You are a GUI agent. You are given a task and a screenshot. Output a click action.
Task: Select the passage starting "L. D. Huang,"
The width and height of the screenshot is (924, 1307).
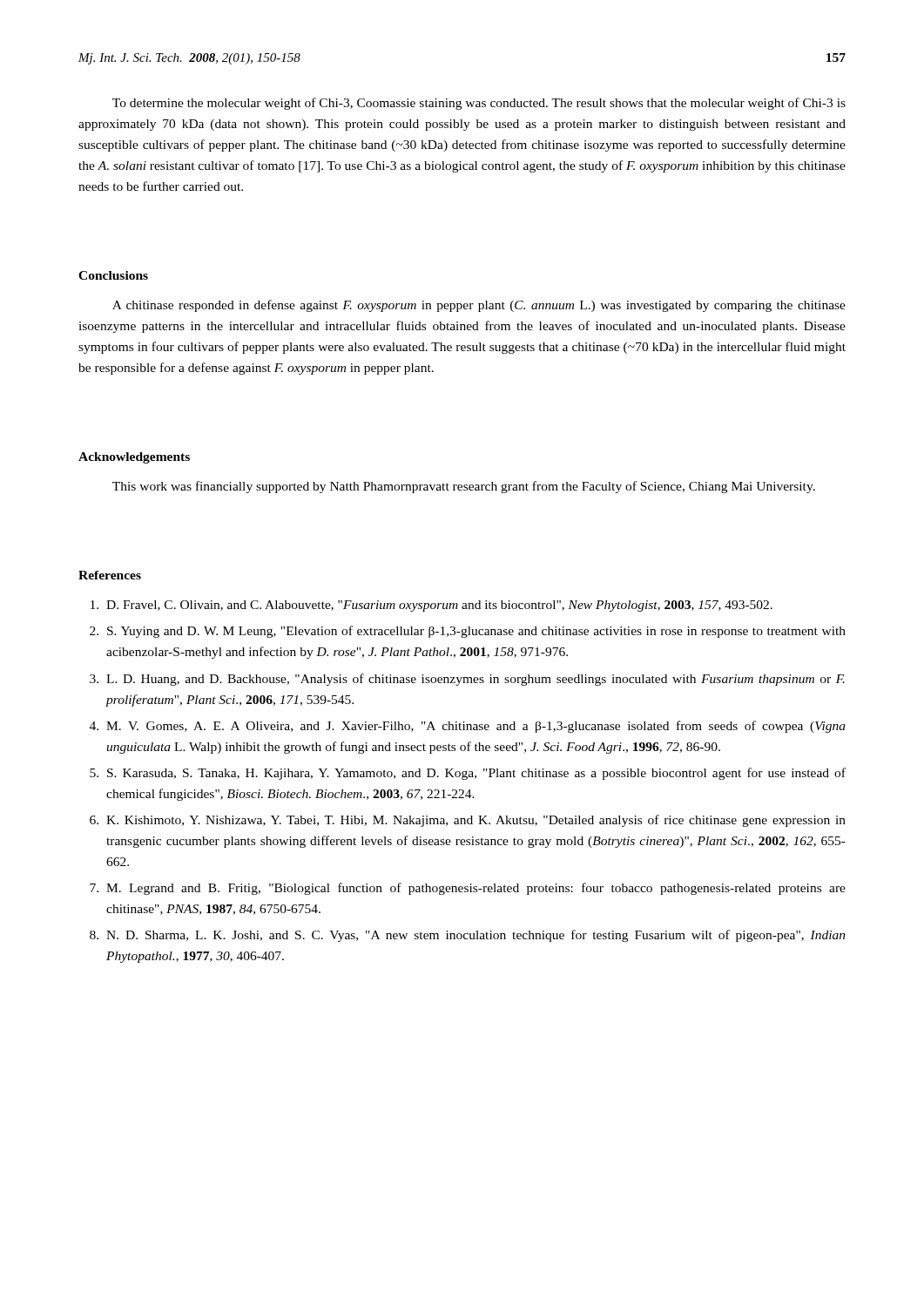476,688
